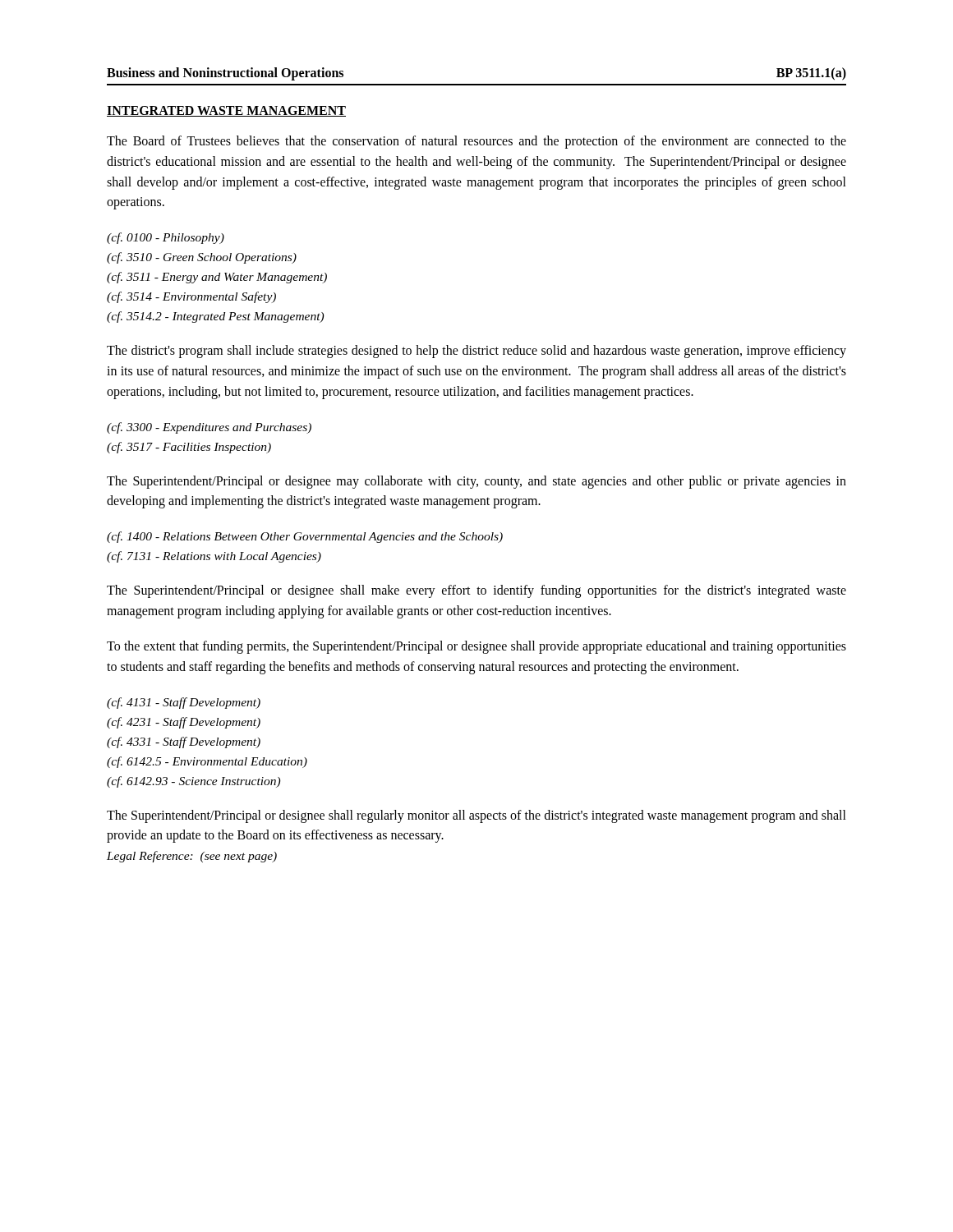
Task: Select the section header that says "INTEGRATED WASTE MANAGEMENT"
Action: [226, 110]
